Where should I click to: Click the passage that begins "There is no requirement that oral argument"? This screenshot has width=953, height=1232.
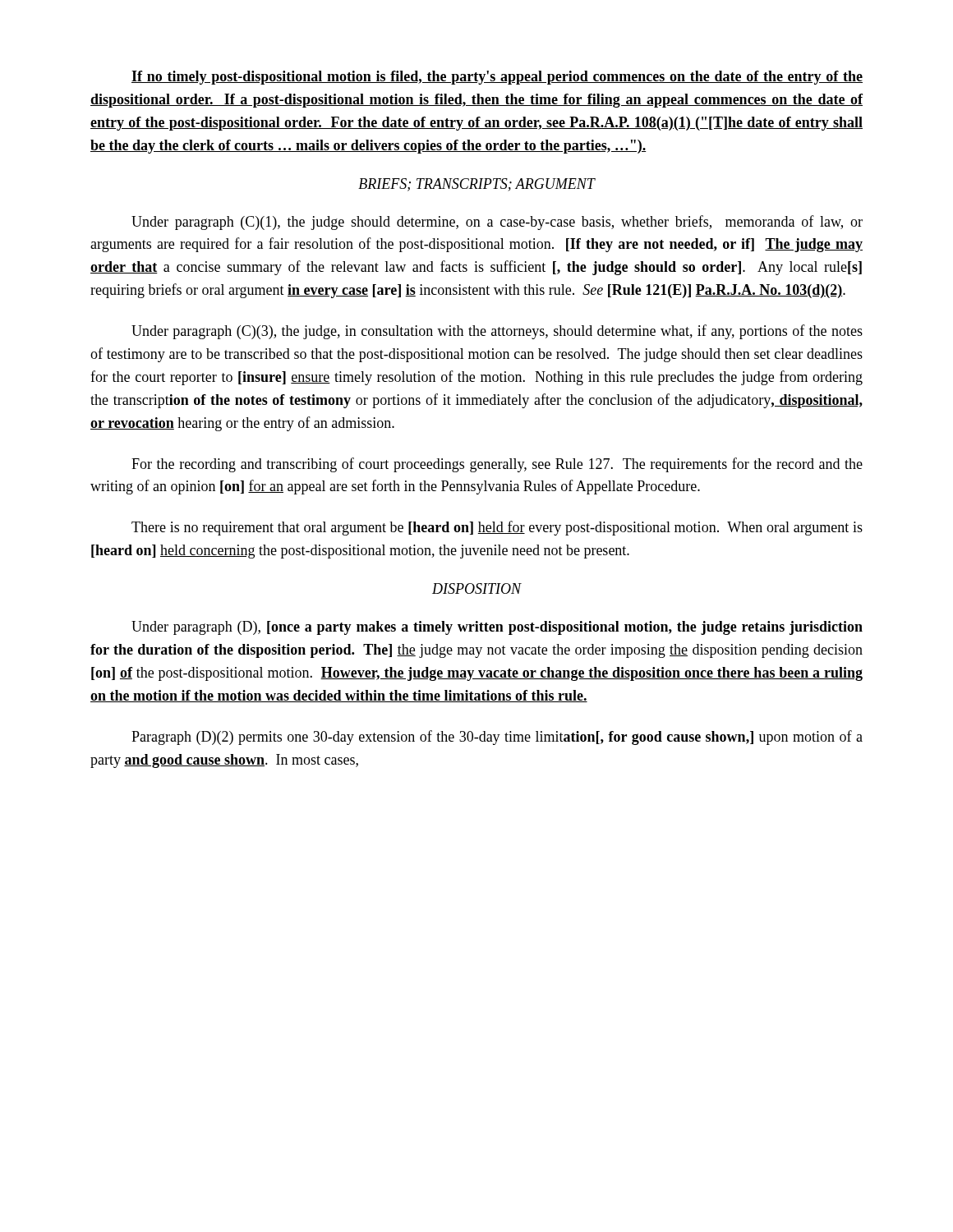pos(476,540)
